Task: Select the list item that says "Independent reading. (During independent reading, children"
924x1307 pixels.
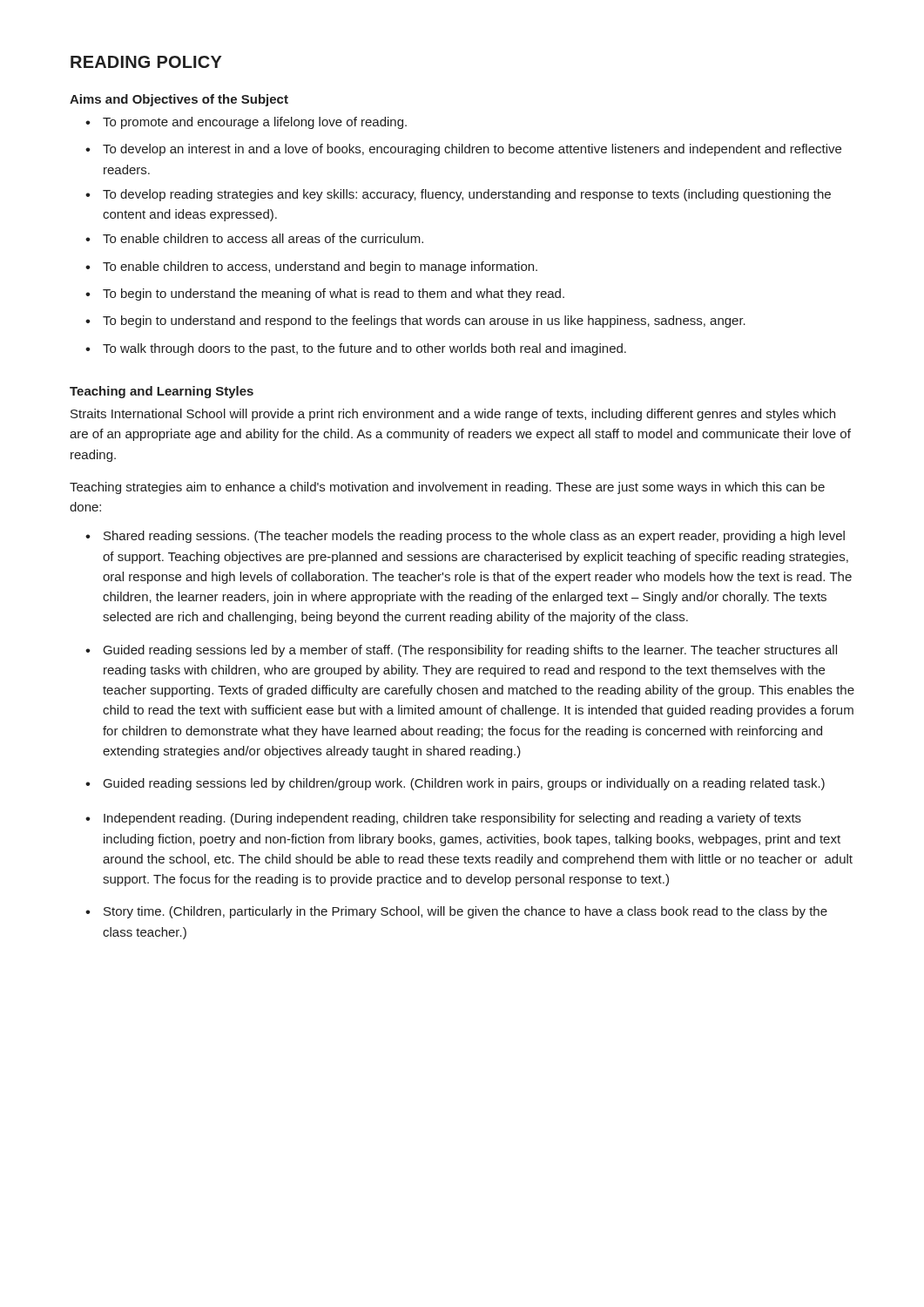Action: 479,849
